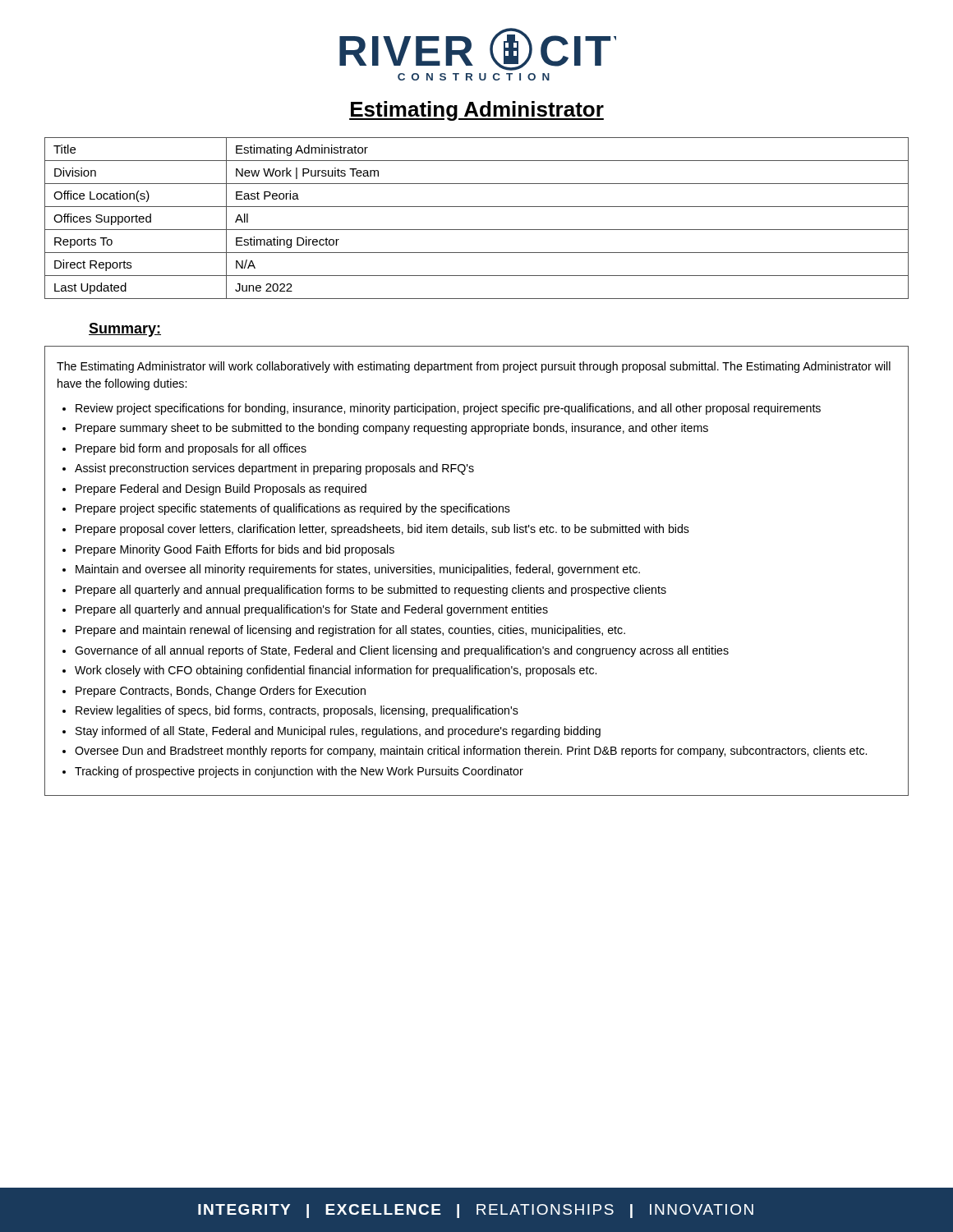The image size is (953, 1232).
Task: Locate the logo
Action: coord(476,44)
